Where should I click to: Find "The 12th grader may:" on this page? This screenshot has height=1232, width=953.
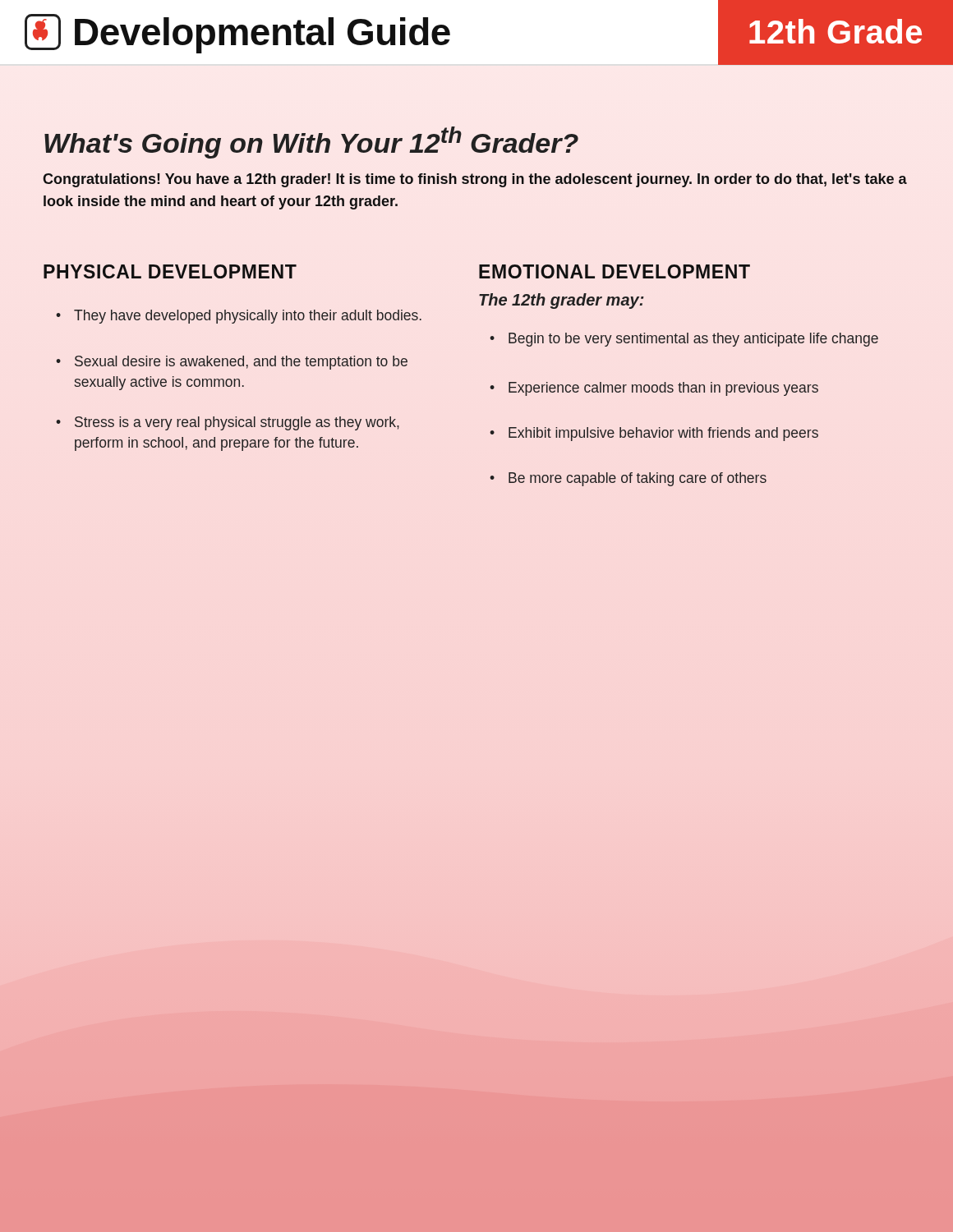tap(561, 300)
